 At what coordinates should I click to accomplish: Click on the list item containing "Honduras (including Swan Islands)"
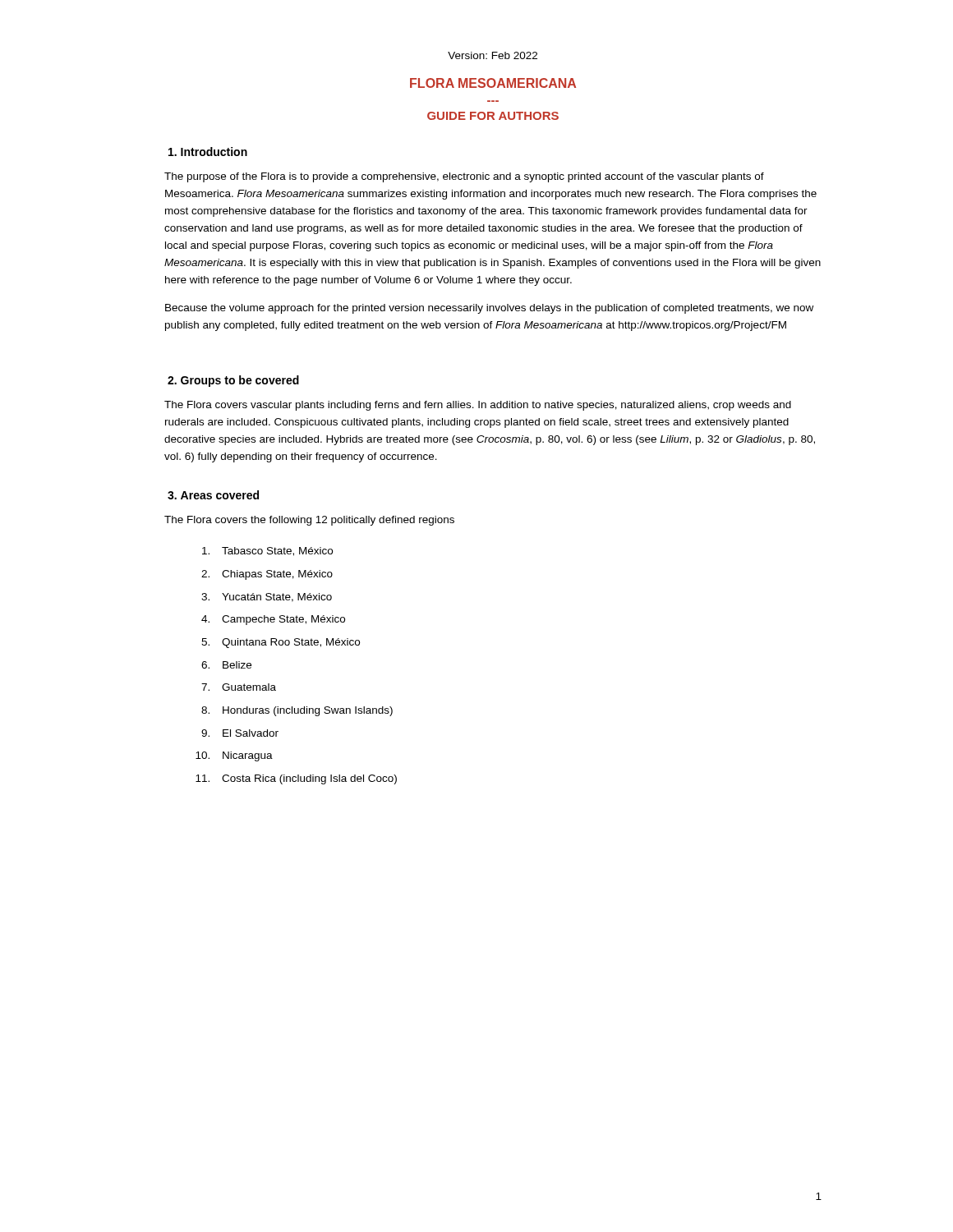pyautogui.click(x=308, y=710)
